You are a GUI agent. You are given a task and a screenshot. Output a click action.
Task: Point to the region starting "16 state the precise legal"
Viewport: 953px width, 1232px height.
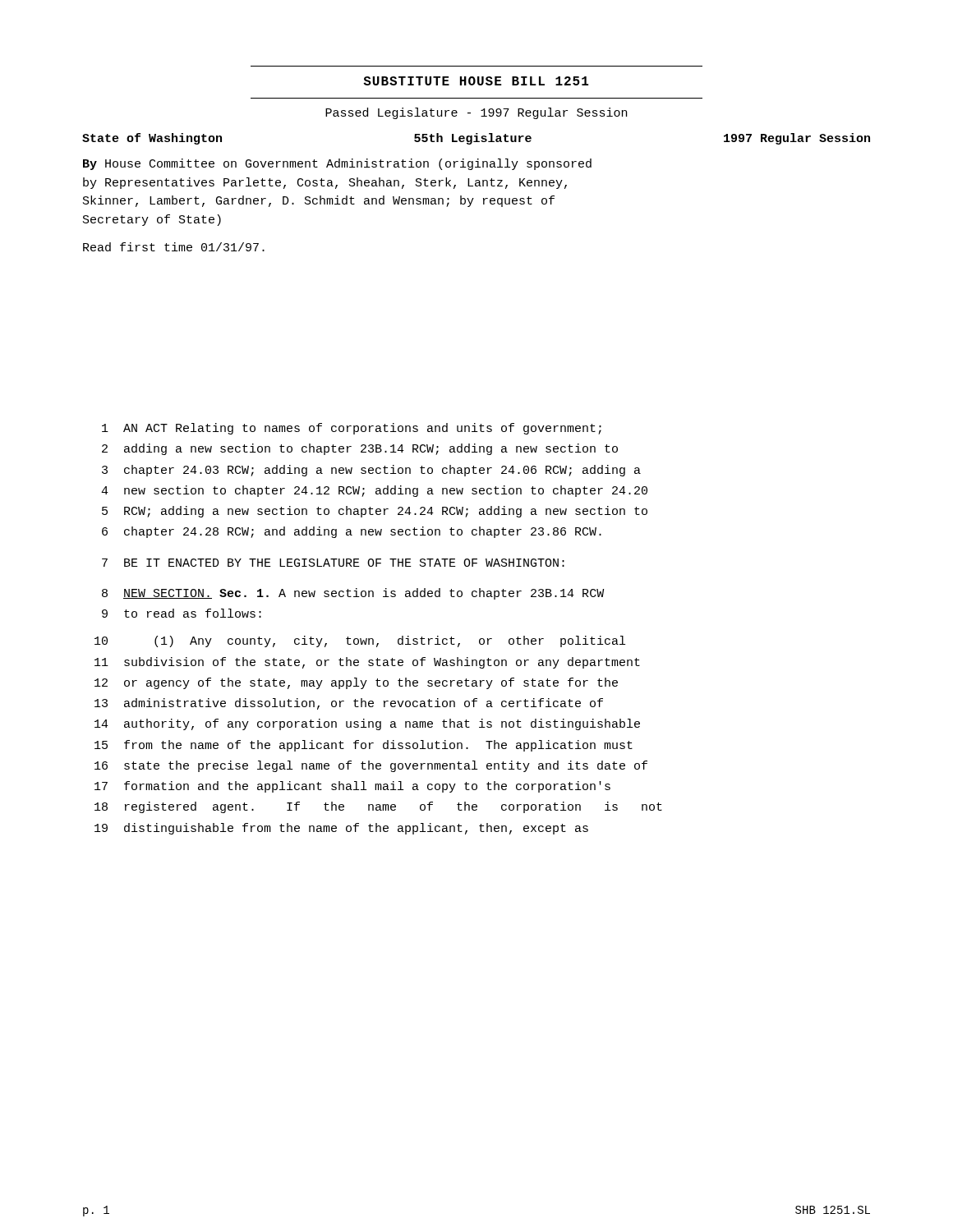click(x=476, y=767)
